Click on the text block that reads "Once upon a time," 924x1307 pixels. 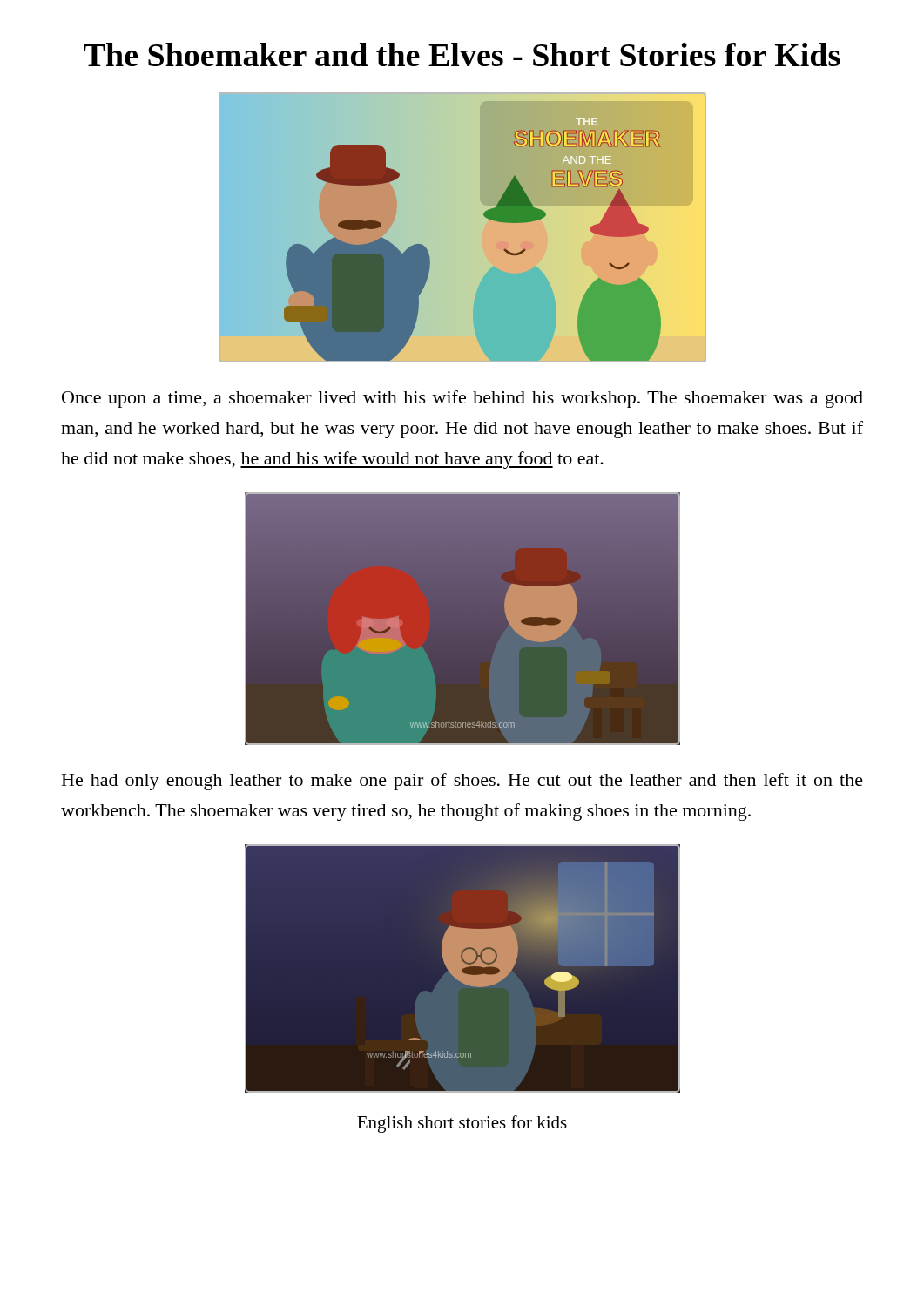click(462, 427)
